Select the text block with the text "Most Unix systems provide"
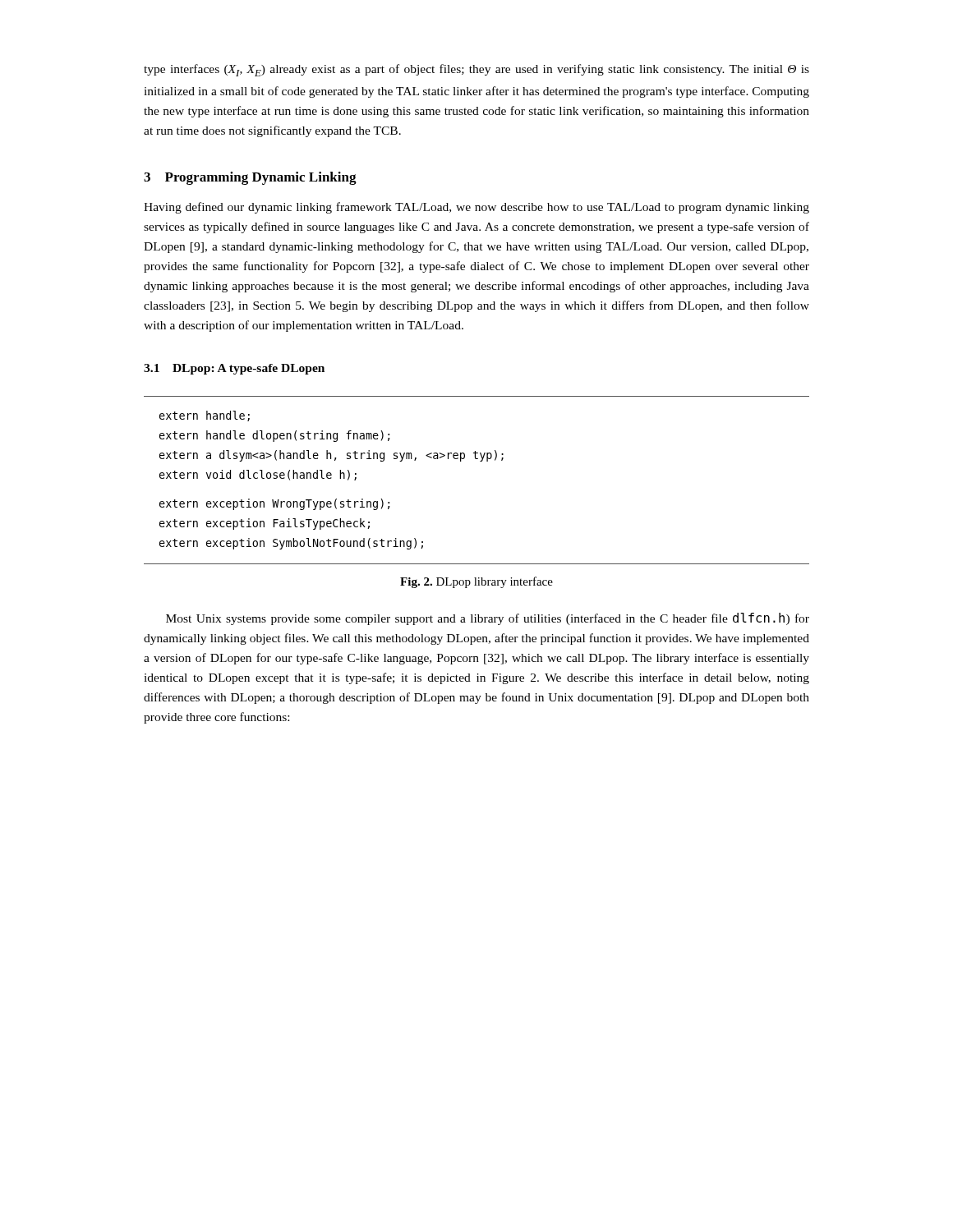The image size is (953, 1232). [476, 667]
